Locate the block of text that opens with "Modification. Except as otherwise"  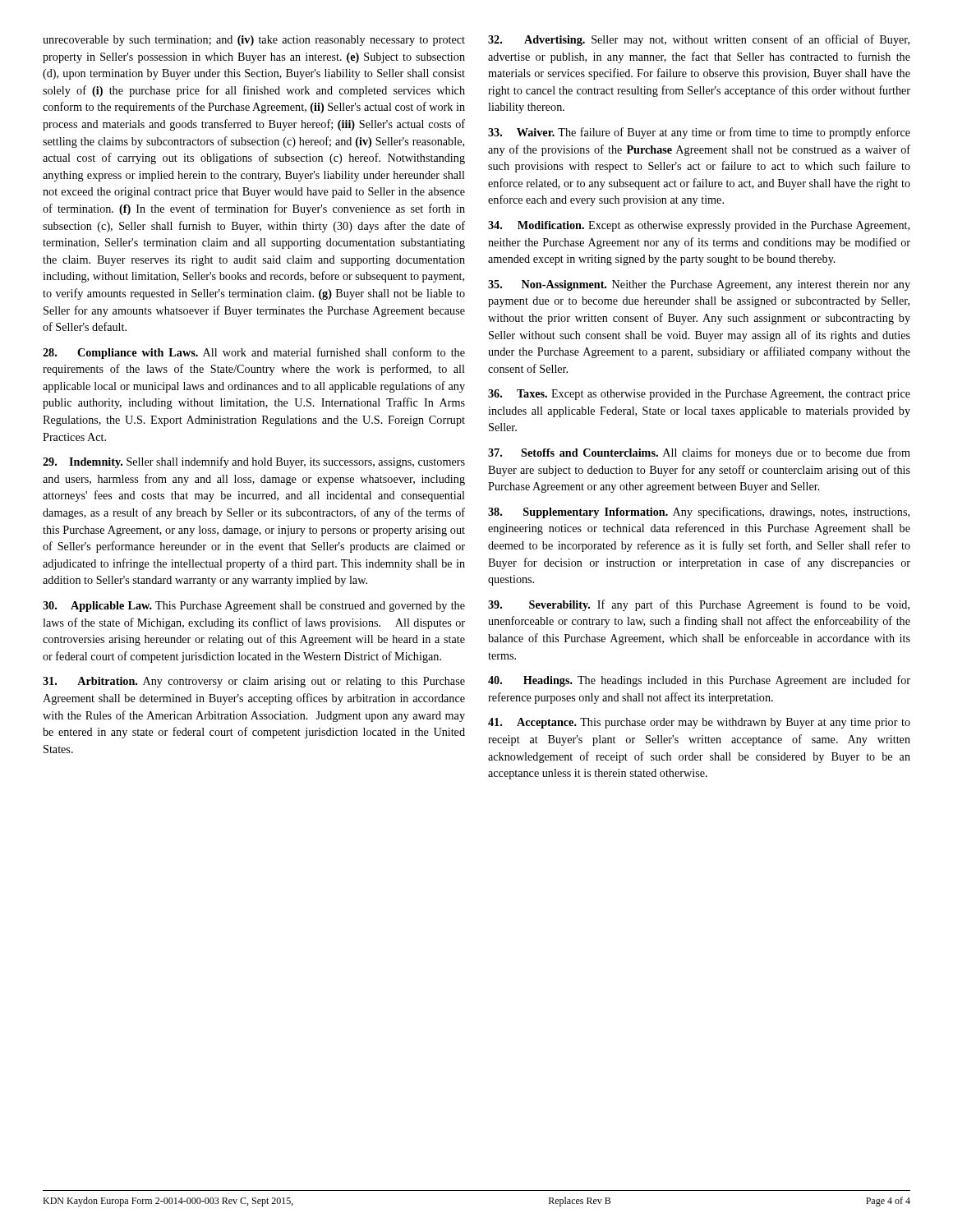click(699, 242)
